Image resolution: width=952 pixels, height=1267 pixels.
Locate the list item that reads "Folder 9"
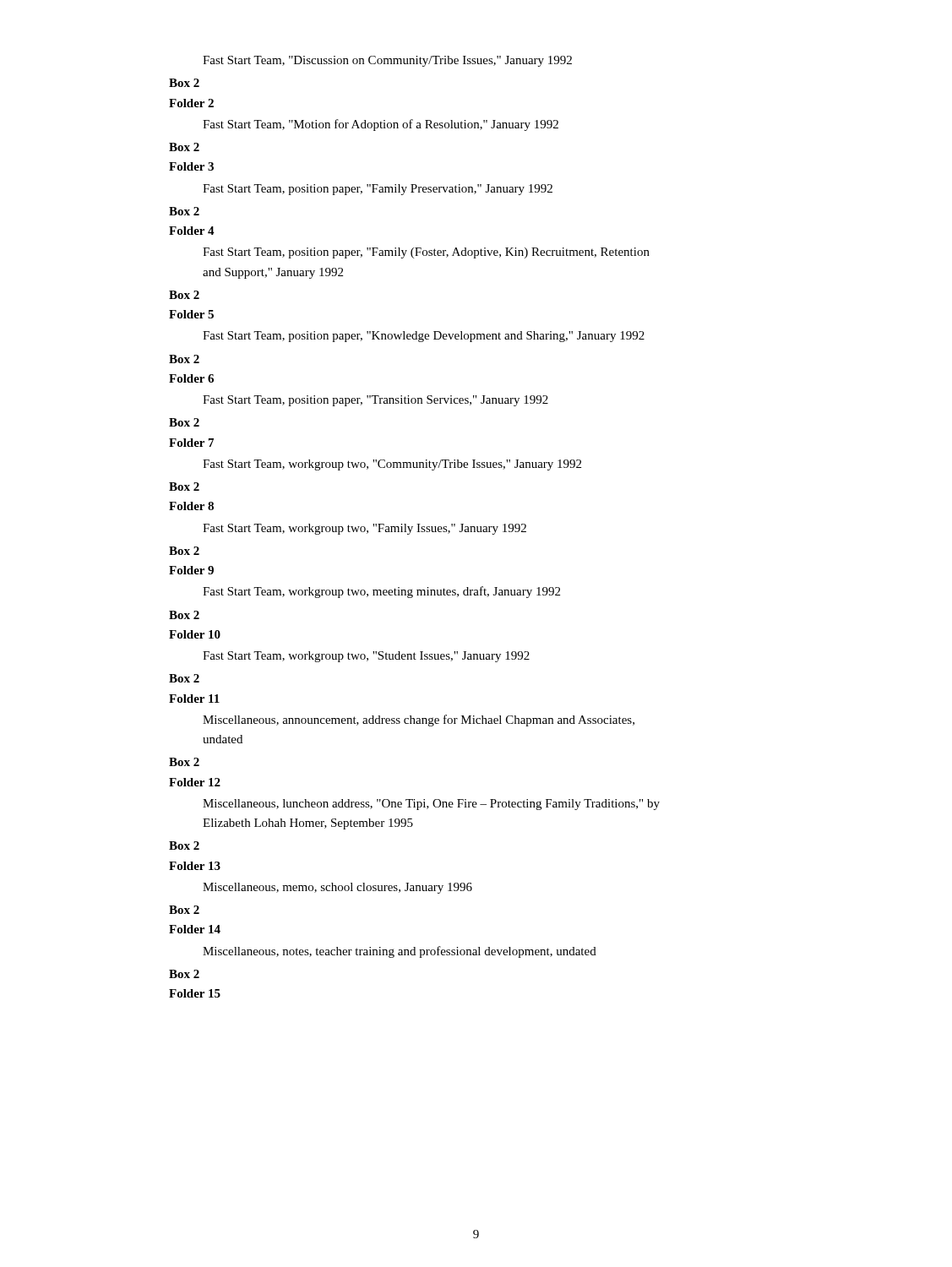pos(192,570)
